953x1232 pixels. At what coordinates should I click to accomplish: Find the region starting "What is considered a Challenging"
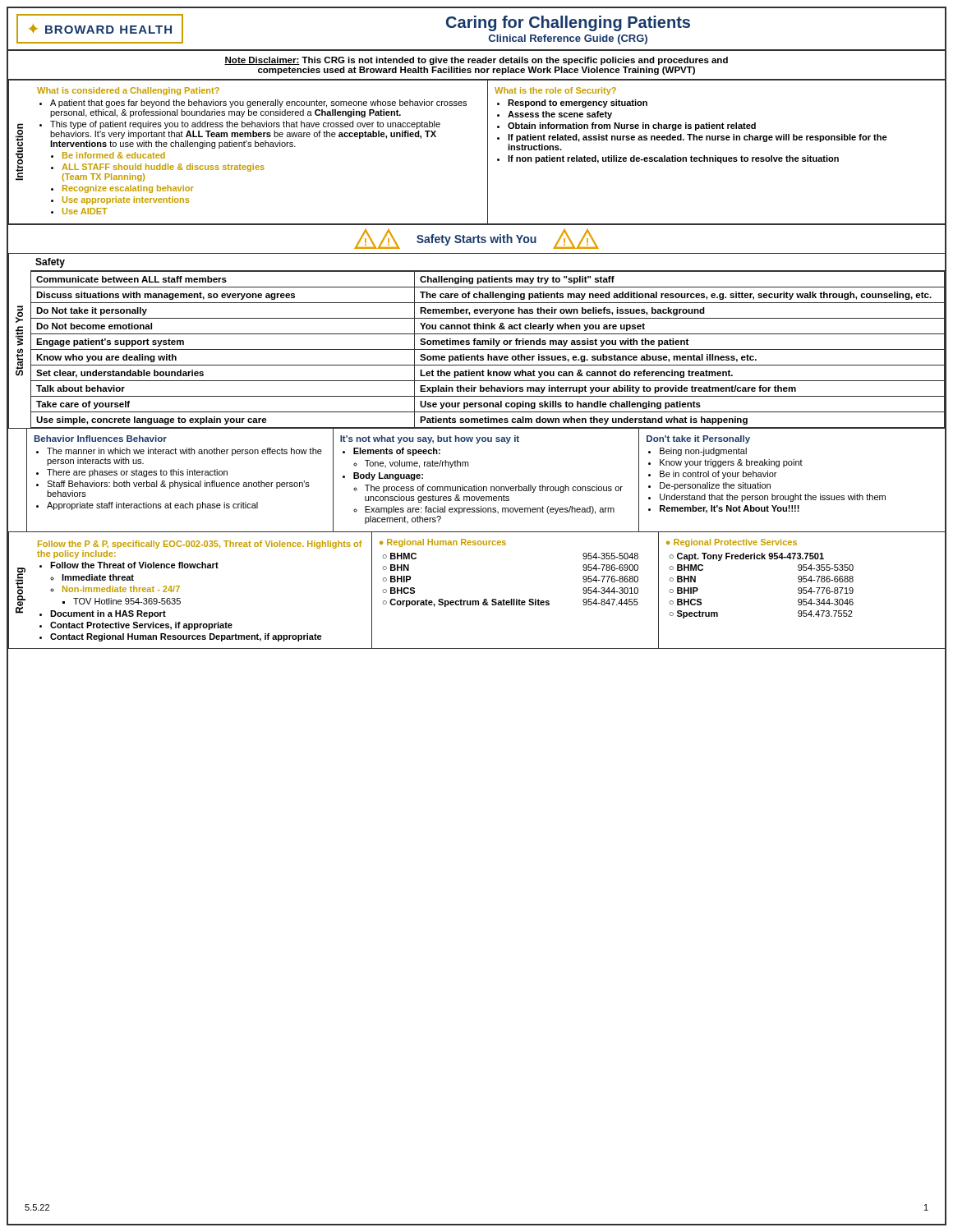tap(259, 151)
